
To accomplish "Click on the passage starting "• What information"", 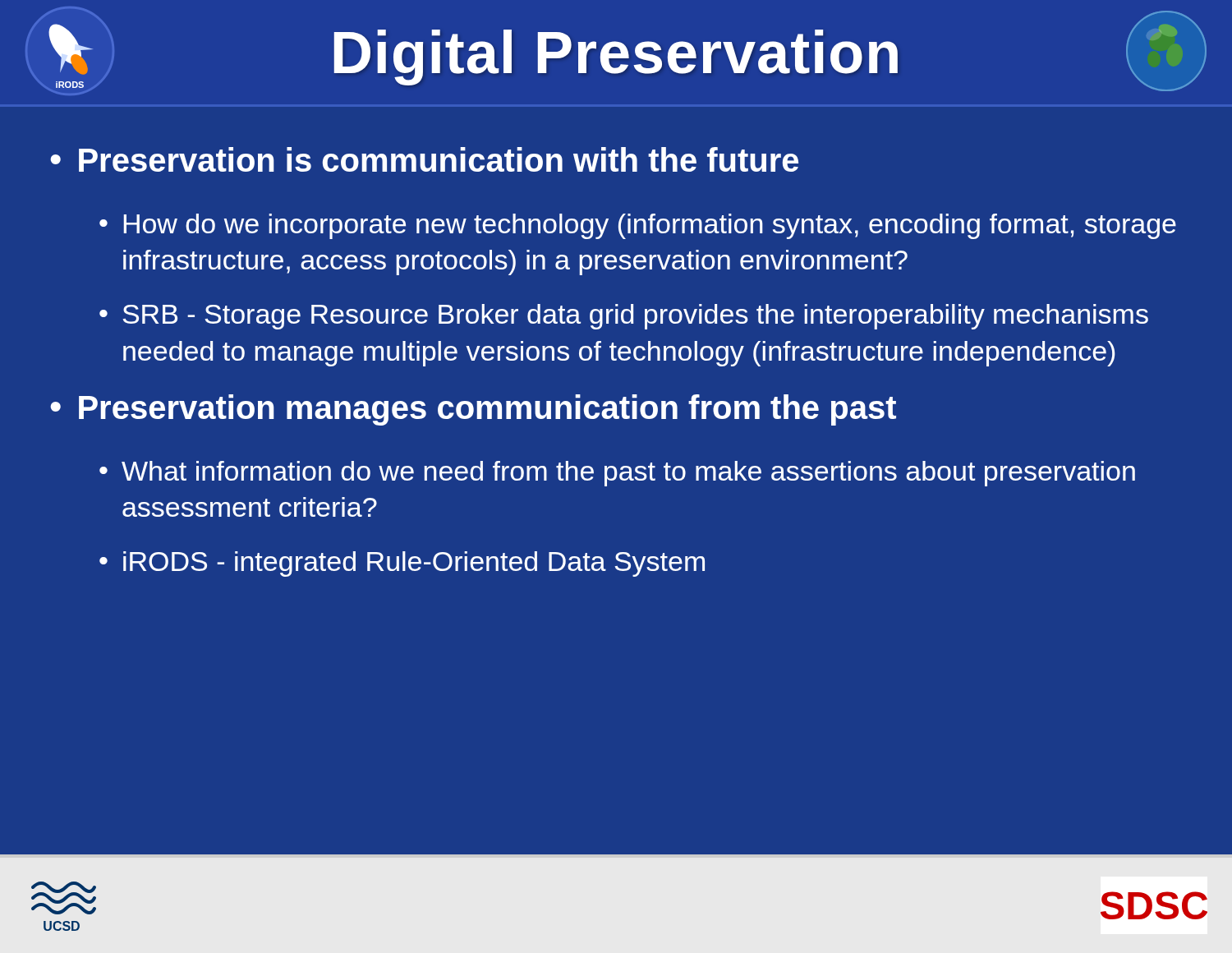I will pyautogui.click(x=641, y=489).
